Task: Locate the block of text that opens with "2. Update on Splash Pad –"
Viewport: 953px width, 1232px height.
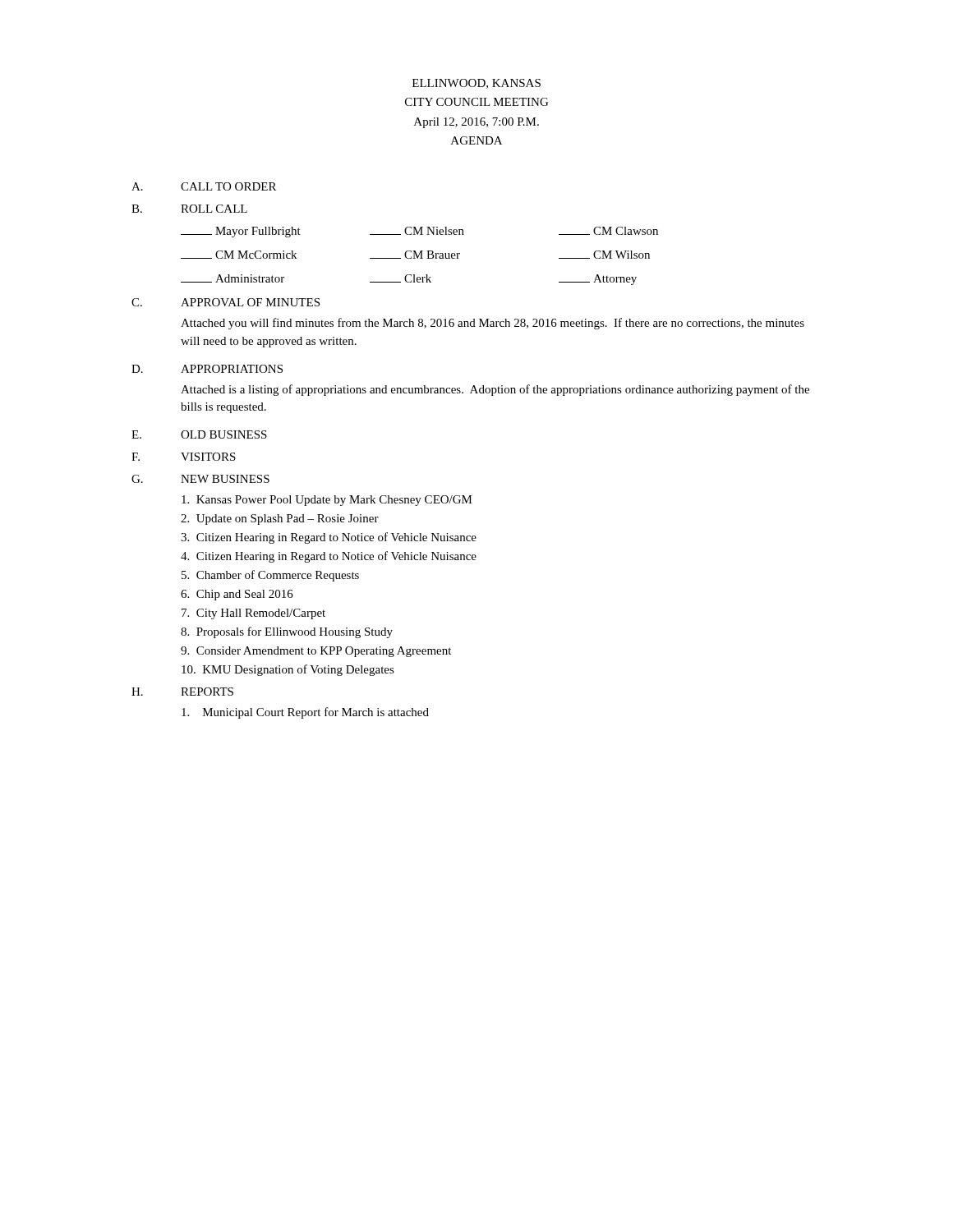Action: [x=280, y=518]
